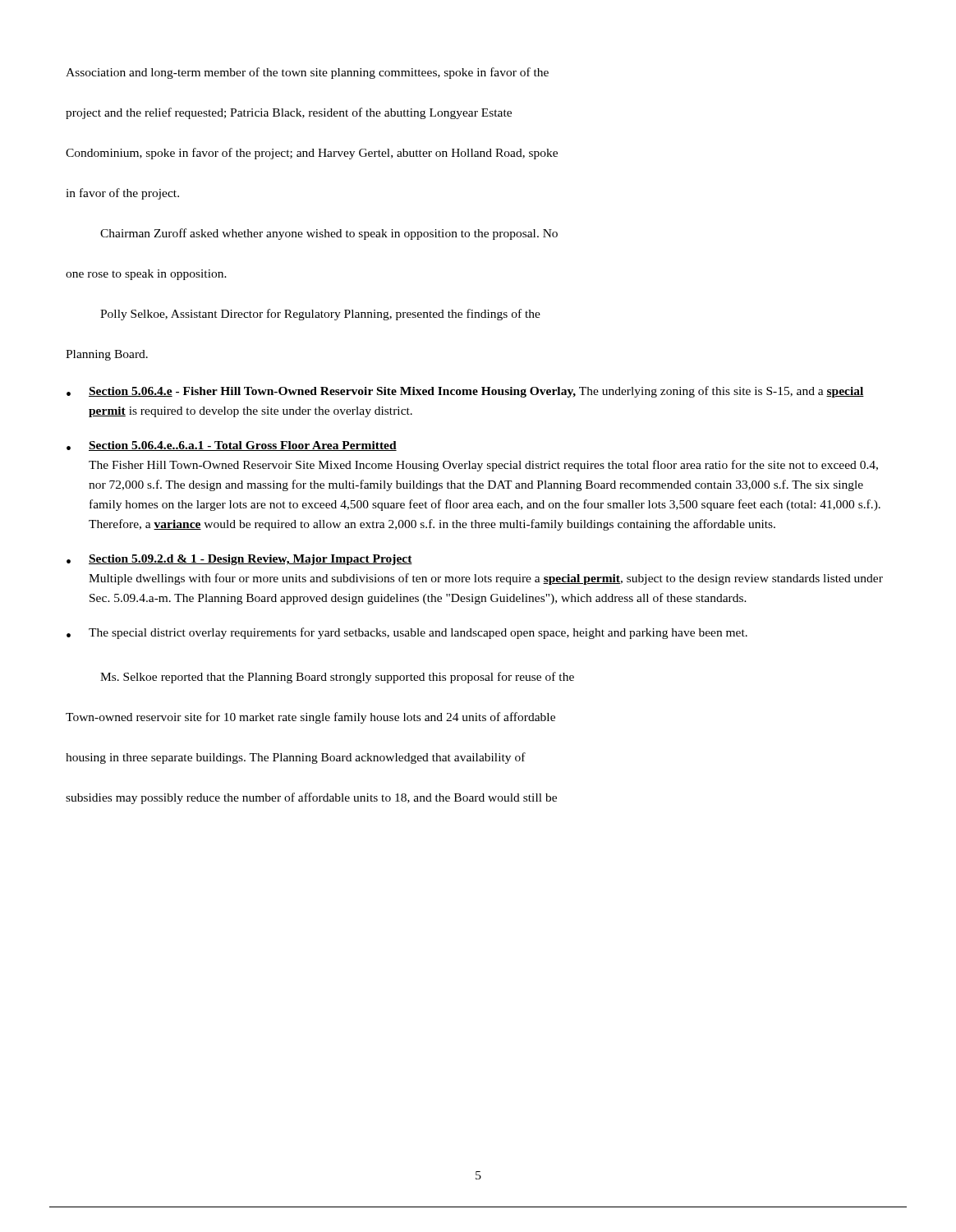This screenshot has height=1232, width=956.
Task: Point to the passage starting "• Section 5.06.4.e - Fisher Hill"
Action: pyautogui.click(x=478, y=401)
